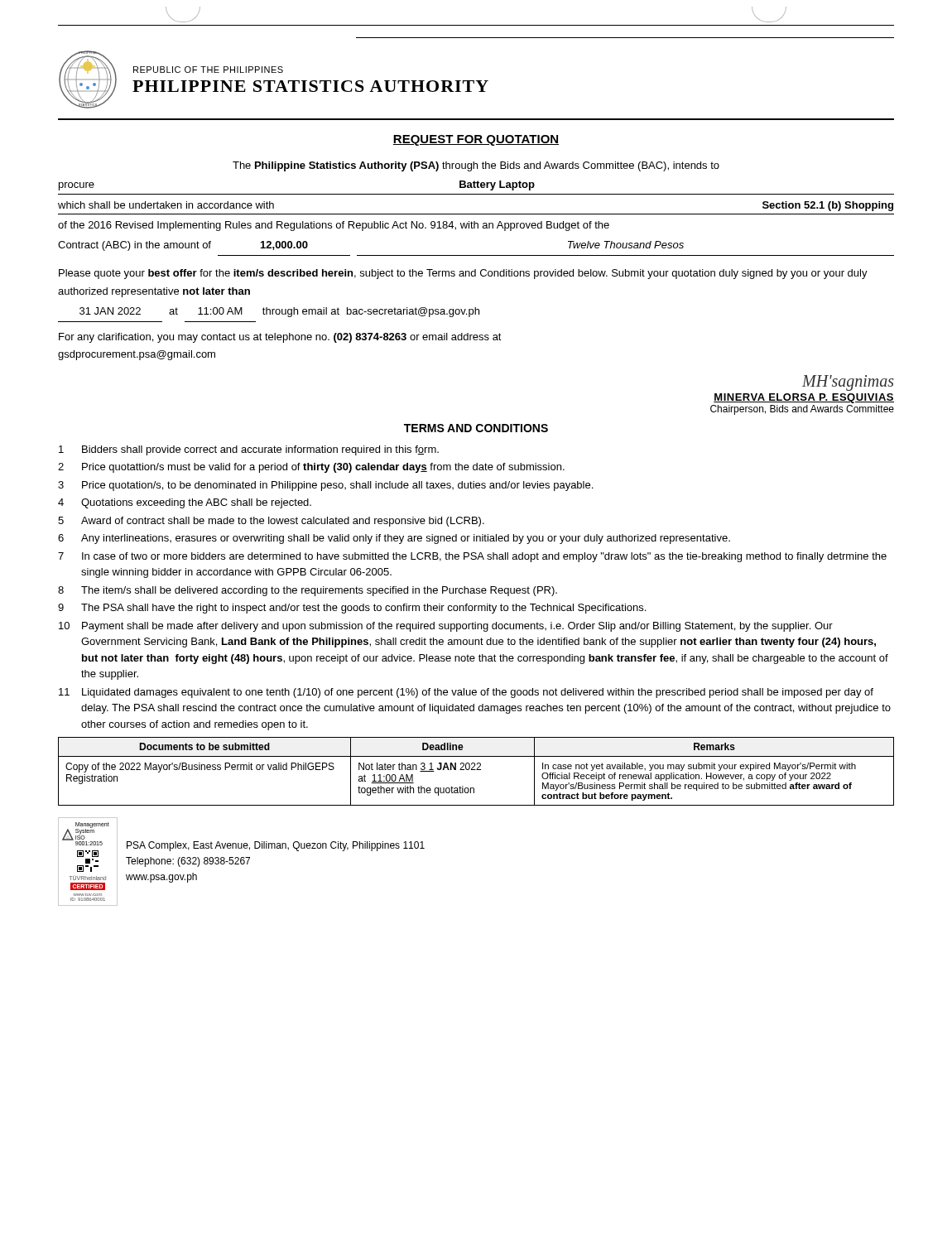This screenshot has height=1242, width=952.
Task: Navigate to the passage starting "9 The PSA shall have"
Action: (476, 608)
